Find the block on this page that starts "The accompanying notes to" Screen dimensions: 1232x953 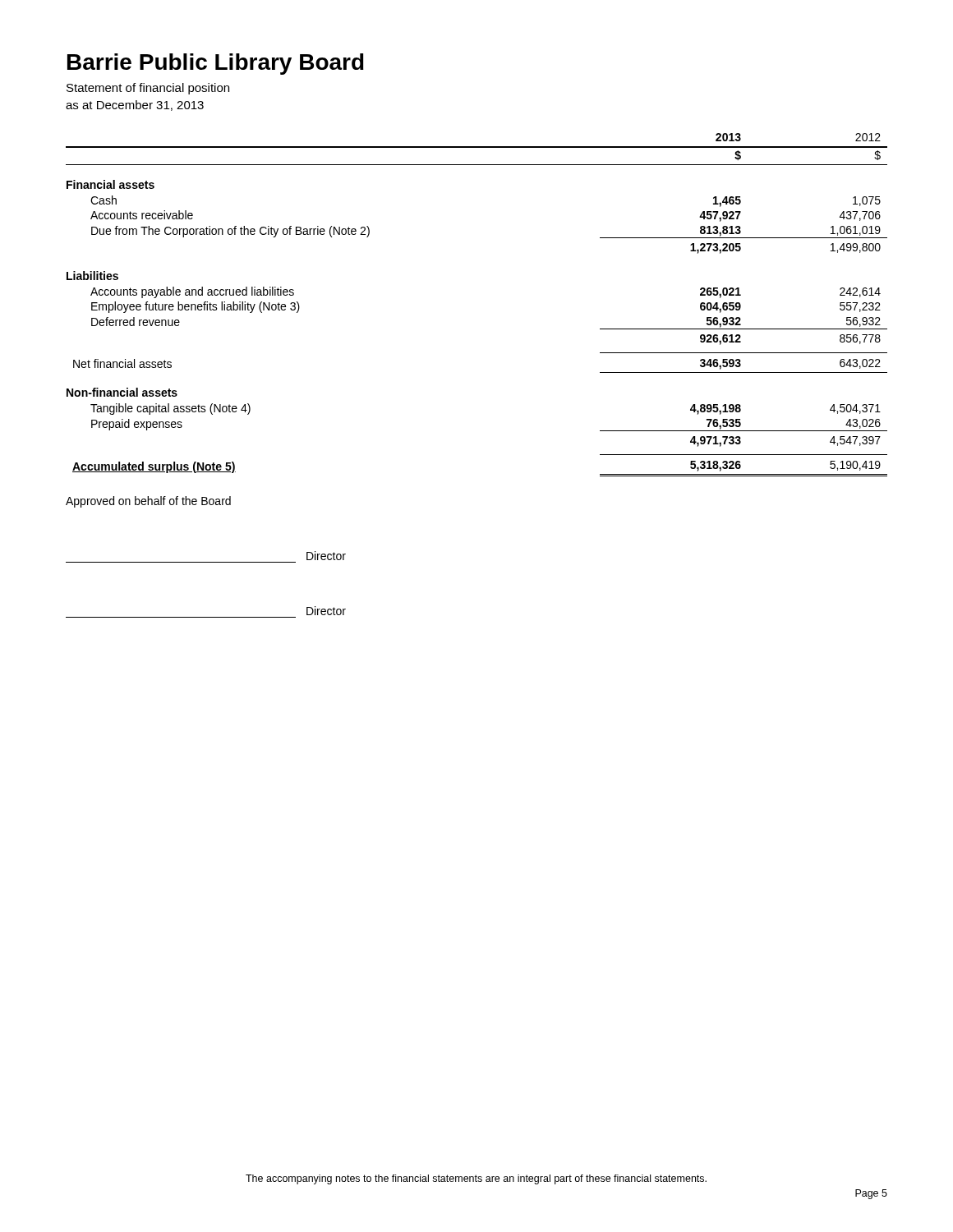tap(476, 1179)
